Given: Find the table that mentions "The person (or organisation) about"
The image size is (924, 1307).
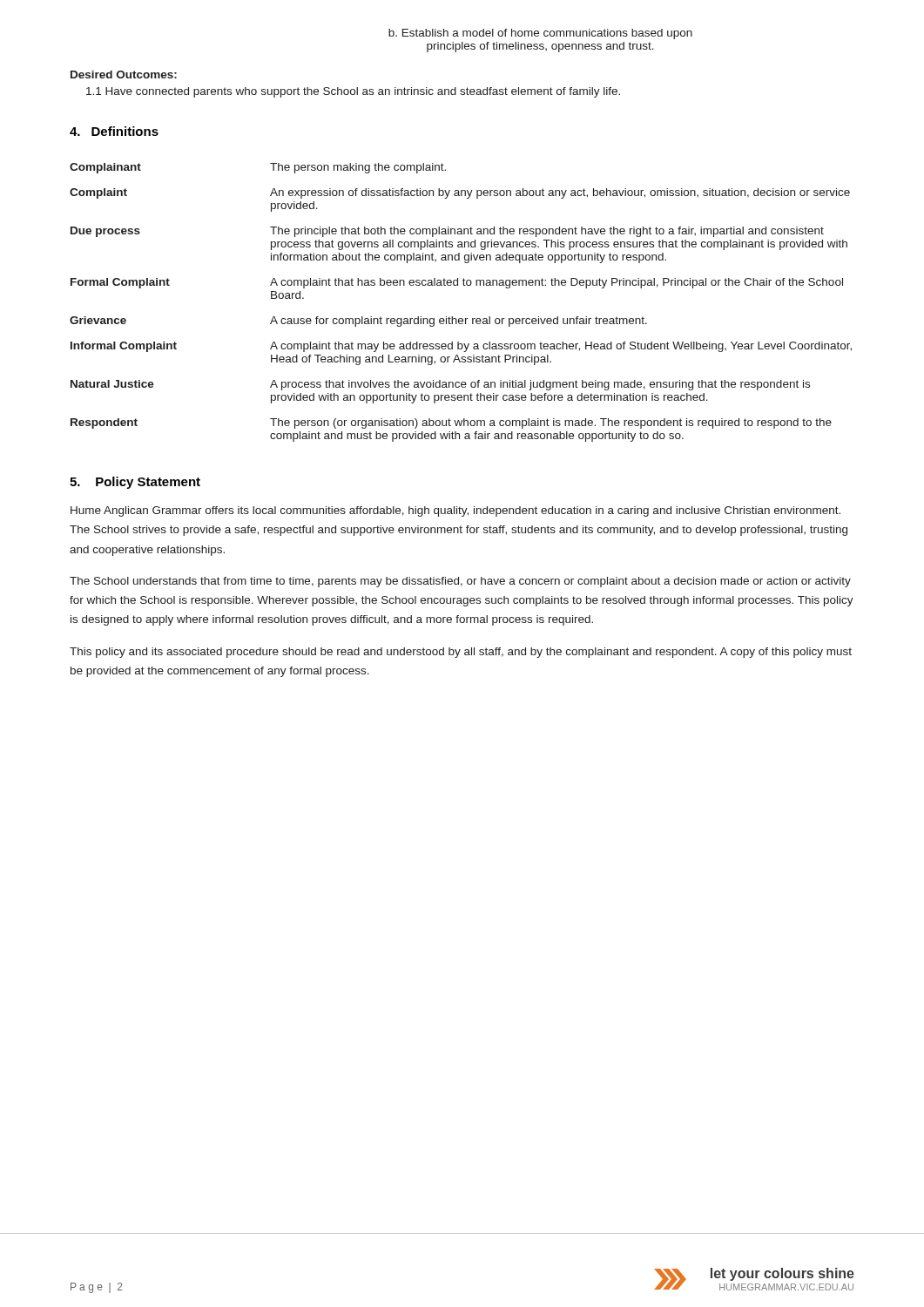Looking at the screenshot, I should (x=462, y=301).
